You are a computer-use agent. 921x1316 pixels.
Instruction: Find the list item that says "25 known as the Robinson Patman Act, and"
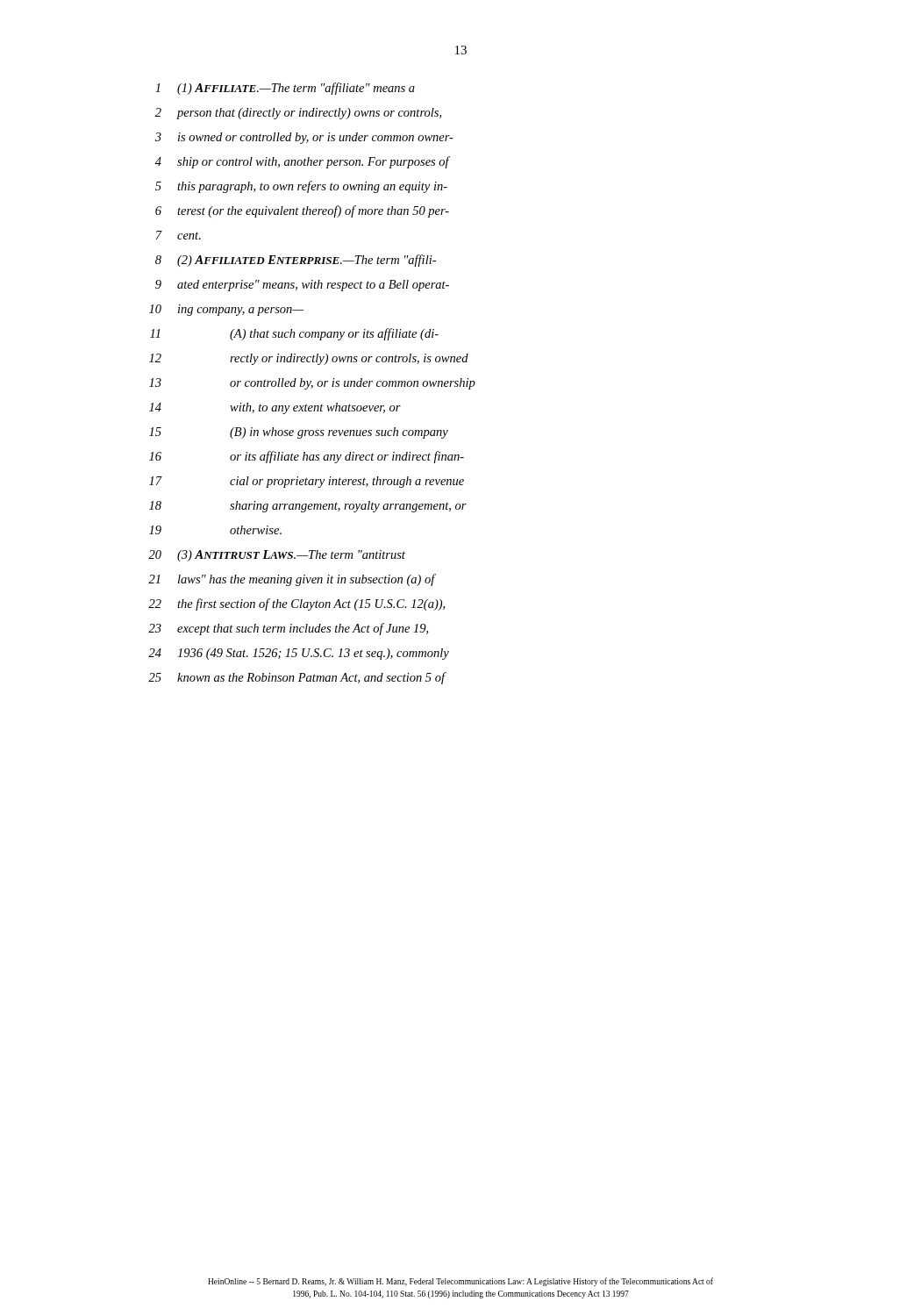287,678
